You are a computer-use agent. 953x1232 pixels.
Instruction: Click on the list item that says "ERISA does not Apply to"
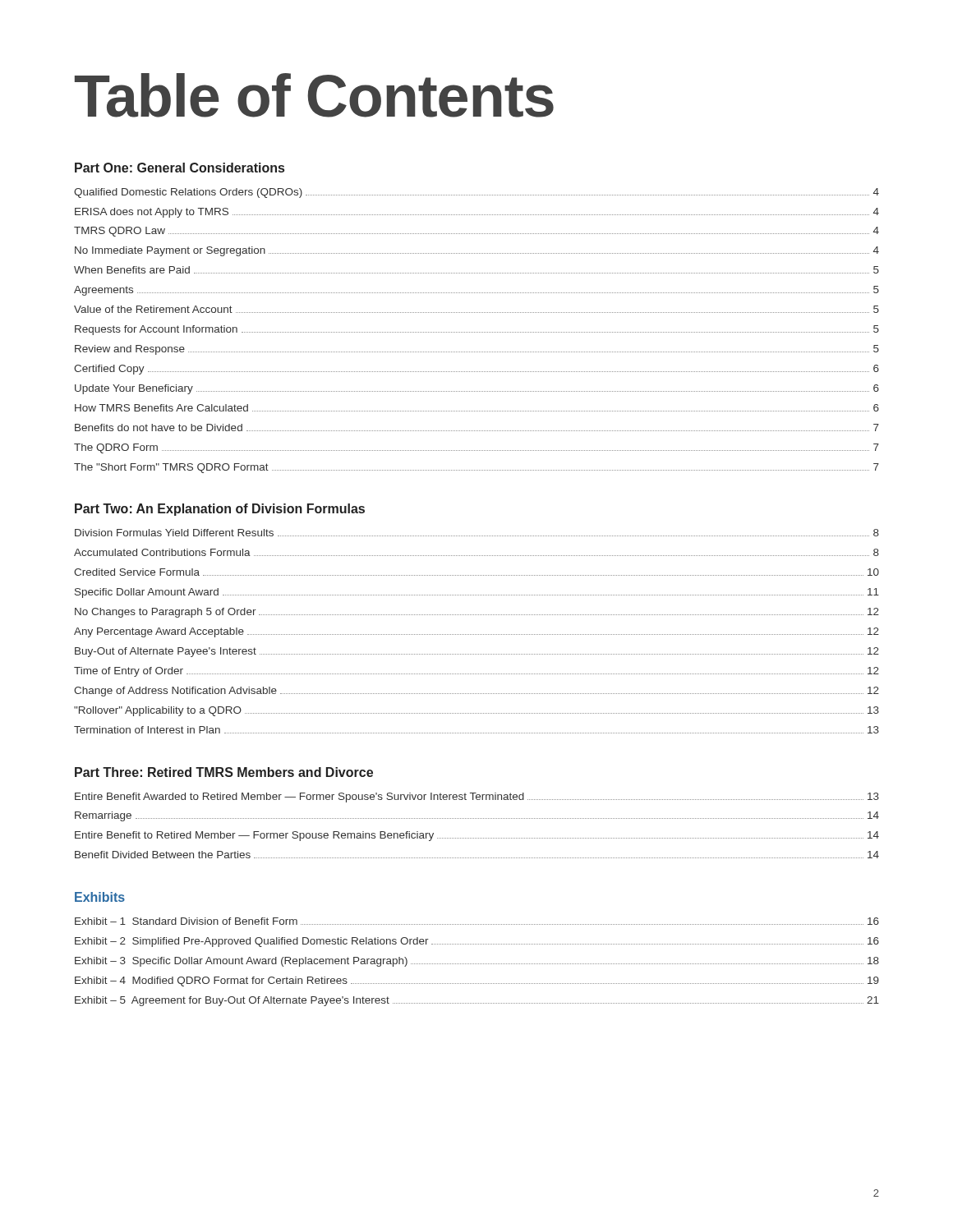point(476,212)
